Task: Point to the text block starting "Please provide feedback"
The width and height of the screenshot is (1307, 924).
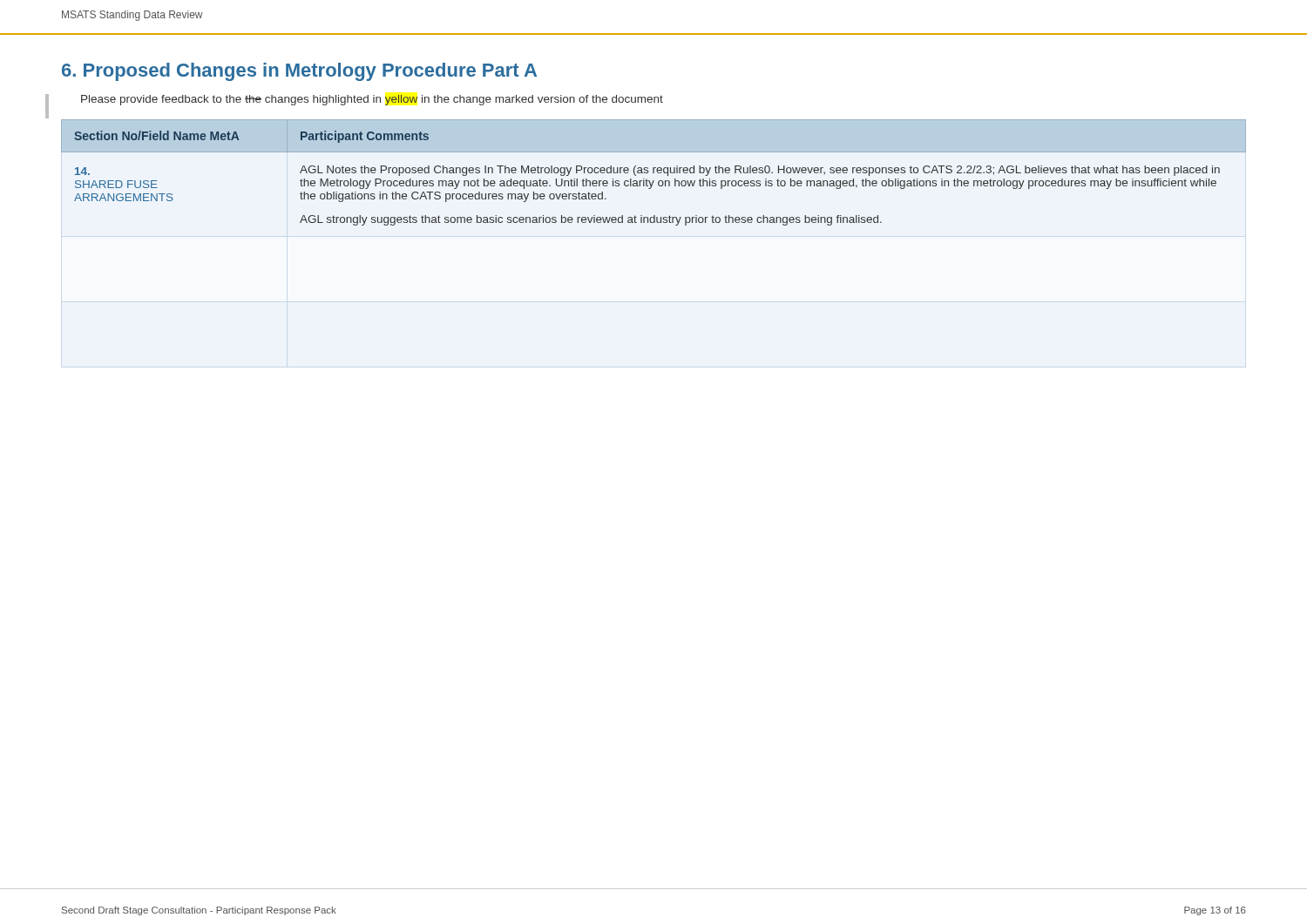Action: pos(371,99)
